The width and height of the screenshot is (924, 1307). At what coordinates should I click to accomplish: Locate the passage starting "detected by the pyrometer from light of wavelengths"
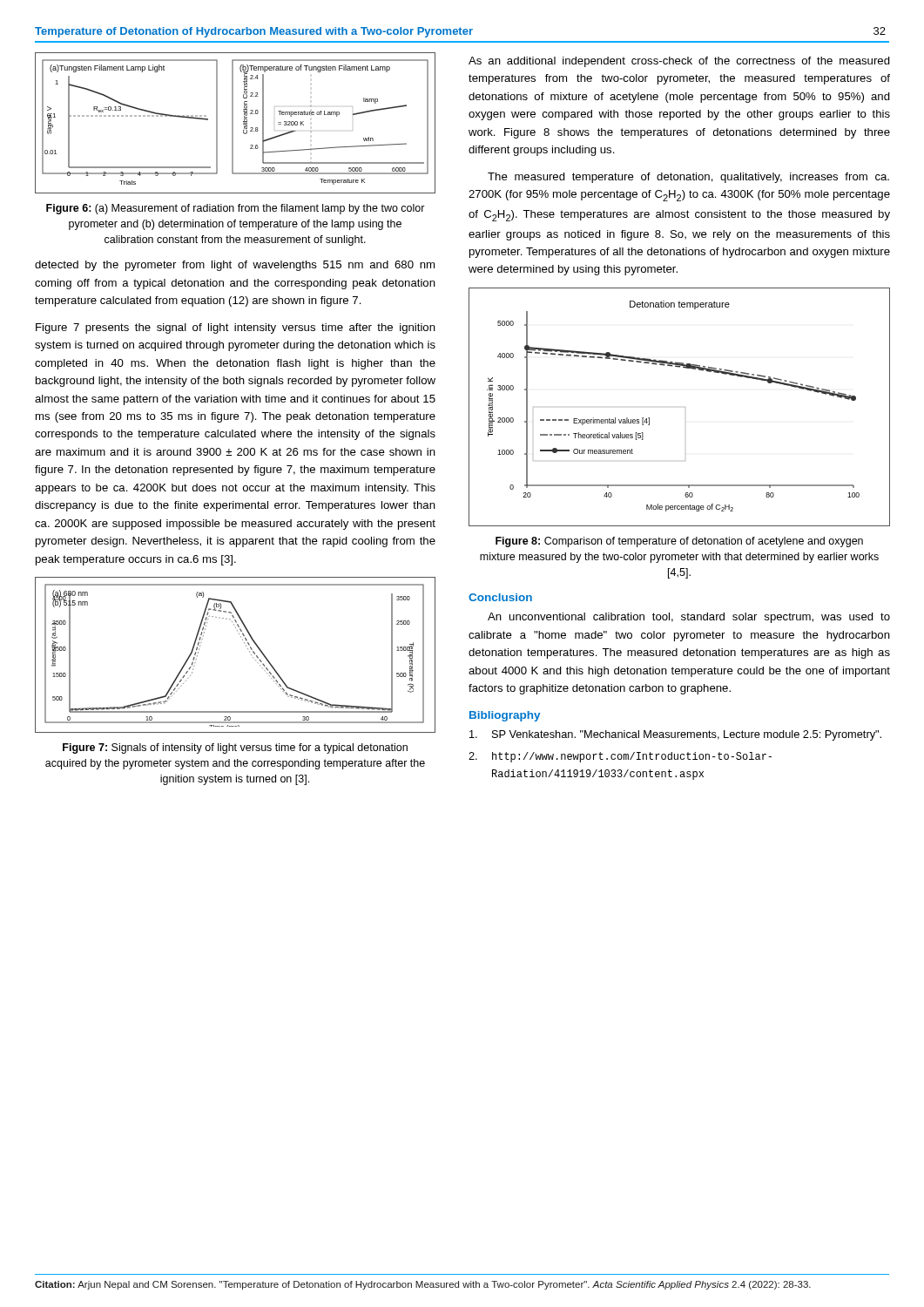tap(235, 283)
